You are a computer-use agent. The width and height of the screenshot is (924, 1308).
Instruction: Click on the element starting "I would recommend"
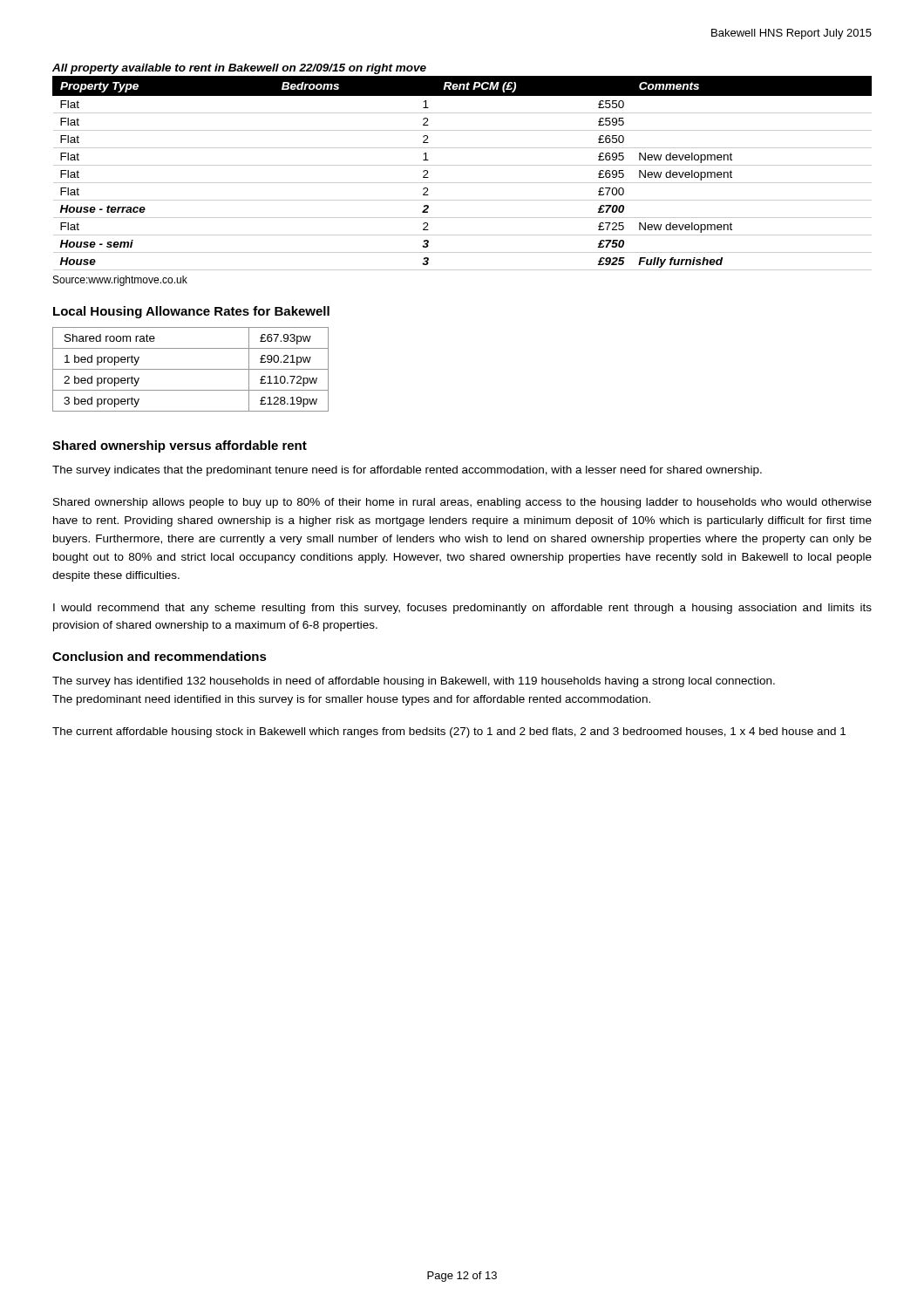tap(462, 616)
